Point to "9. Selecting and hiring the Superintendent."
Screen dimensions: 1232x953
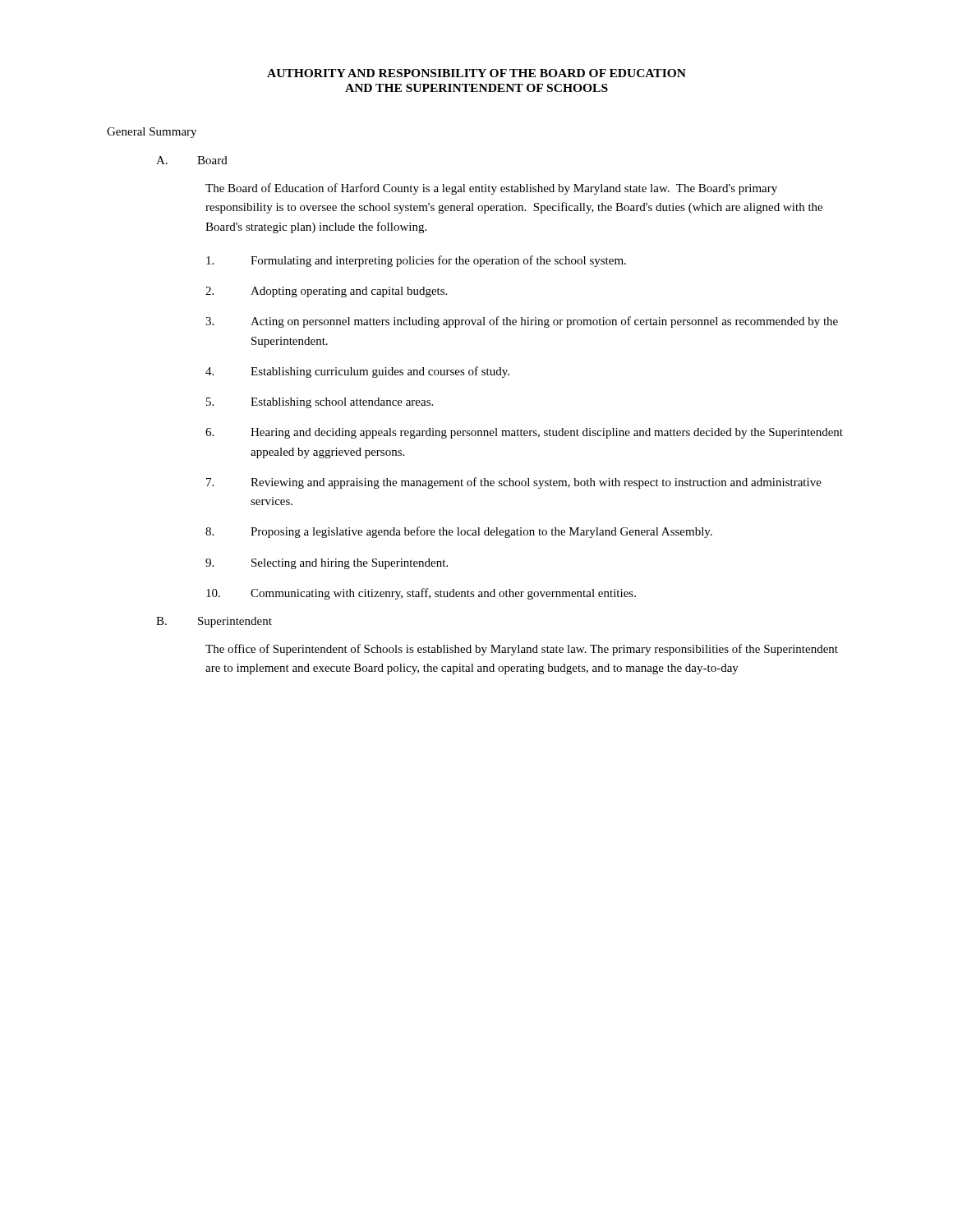(x=327, y=563)
